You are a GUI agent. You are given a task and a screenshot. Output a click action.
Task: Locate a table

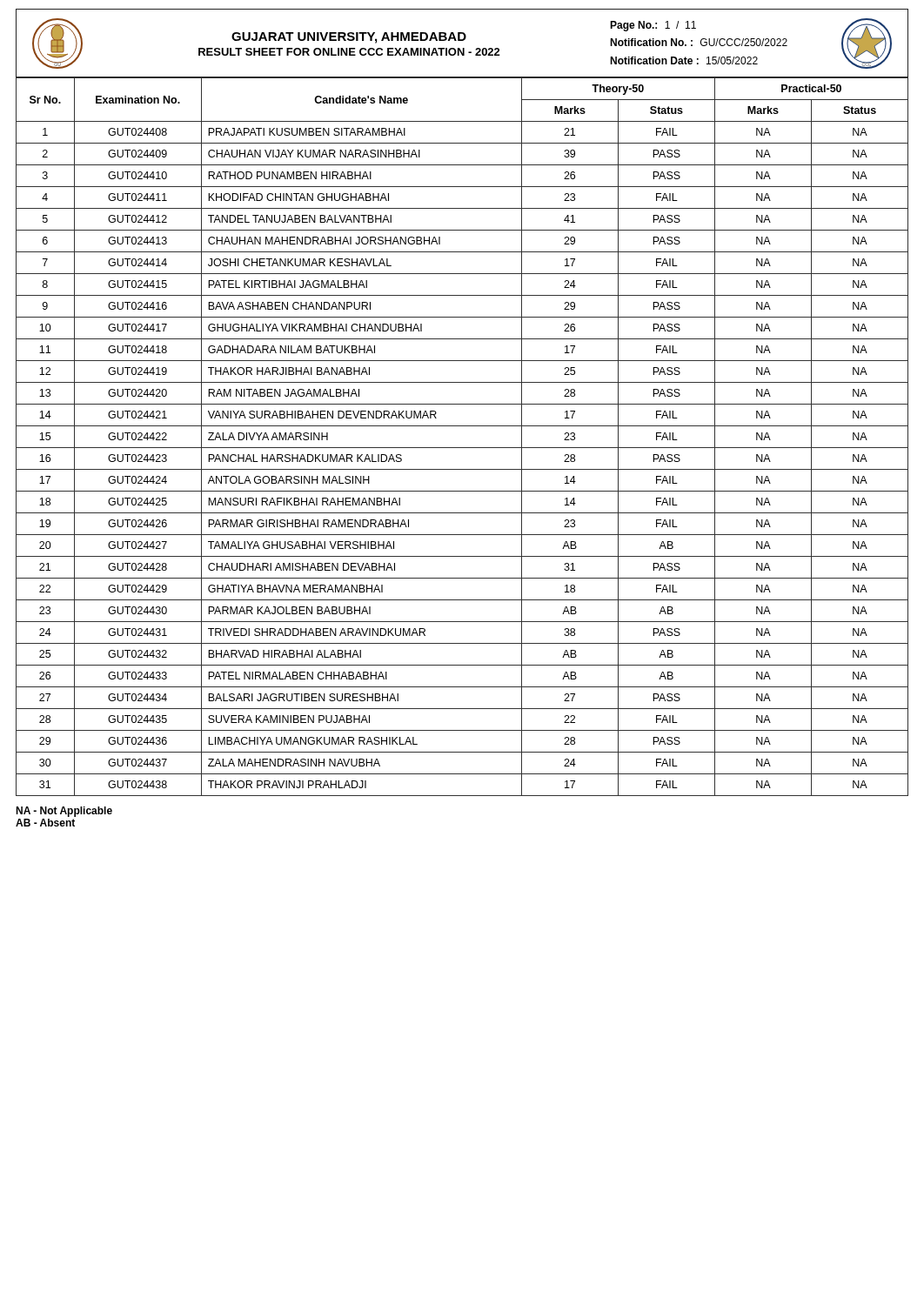coord(462,437)
